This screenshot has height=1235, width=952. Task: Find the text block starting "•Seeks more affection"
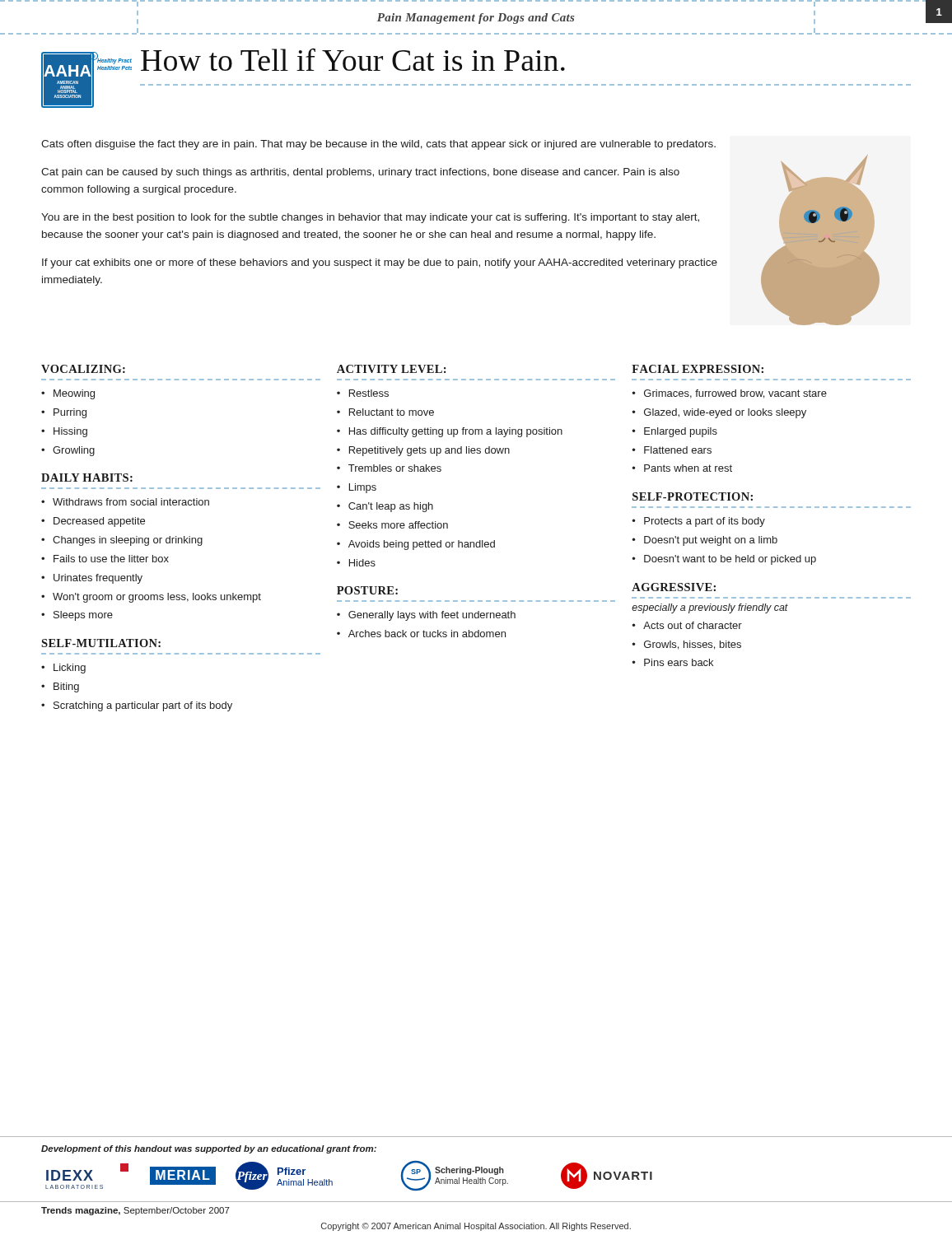pyautogui.click(x=393, y=526)
